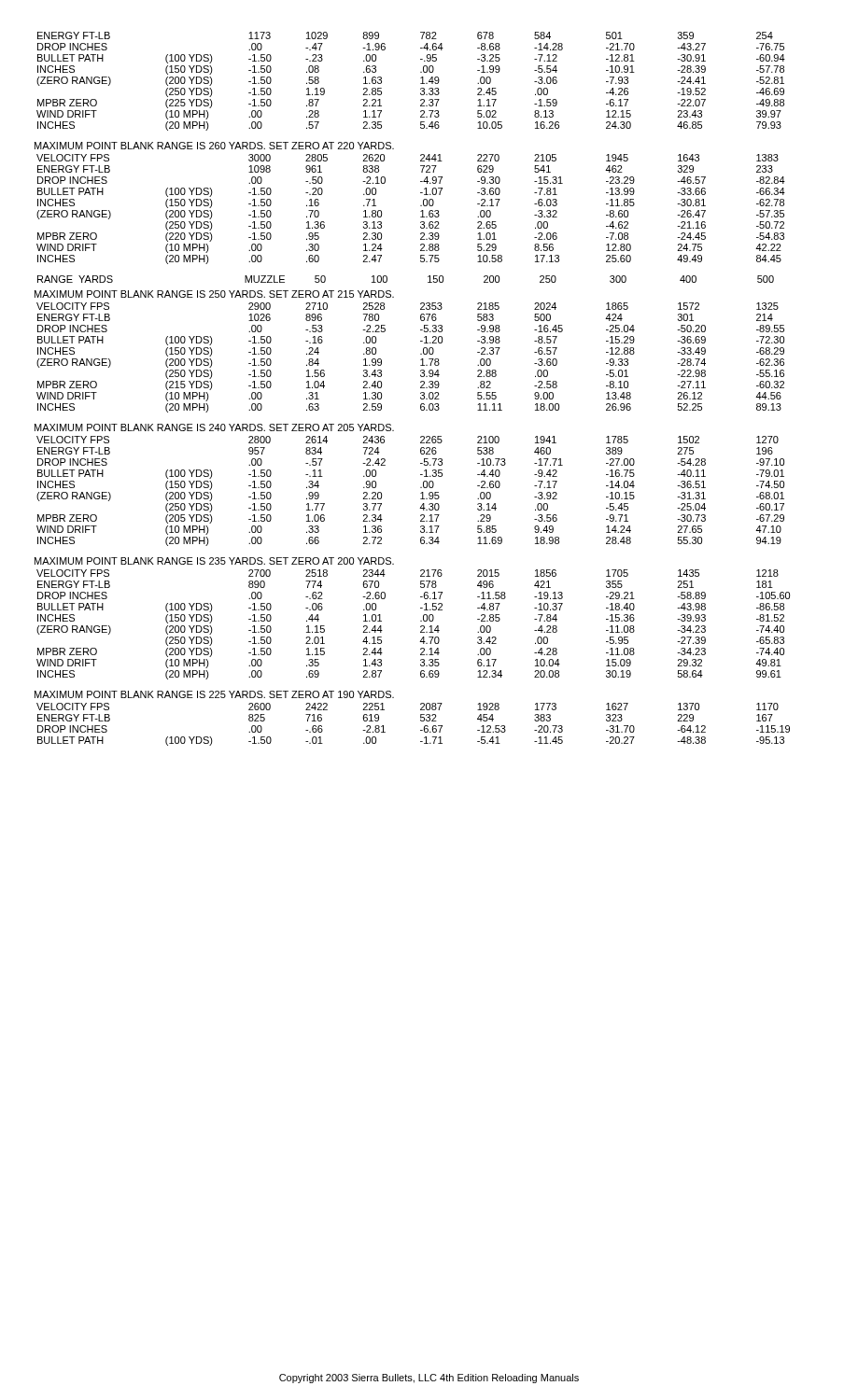Click on the table containing "RANGE YARDS"
The image size is (858, 1400).
[x=429, y=279]
